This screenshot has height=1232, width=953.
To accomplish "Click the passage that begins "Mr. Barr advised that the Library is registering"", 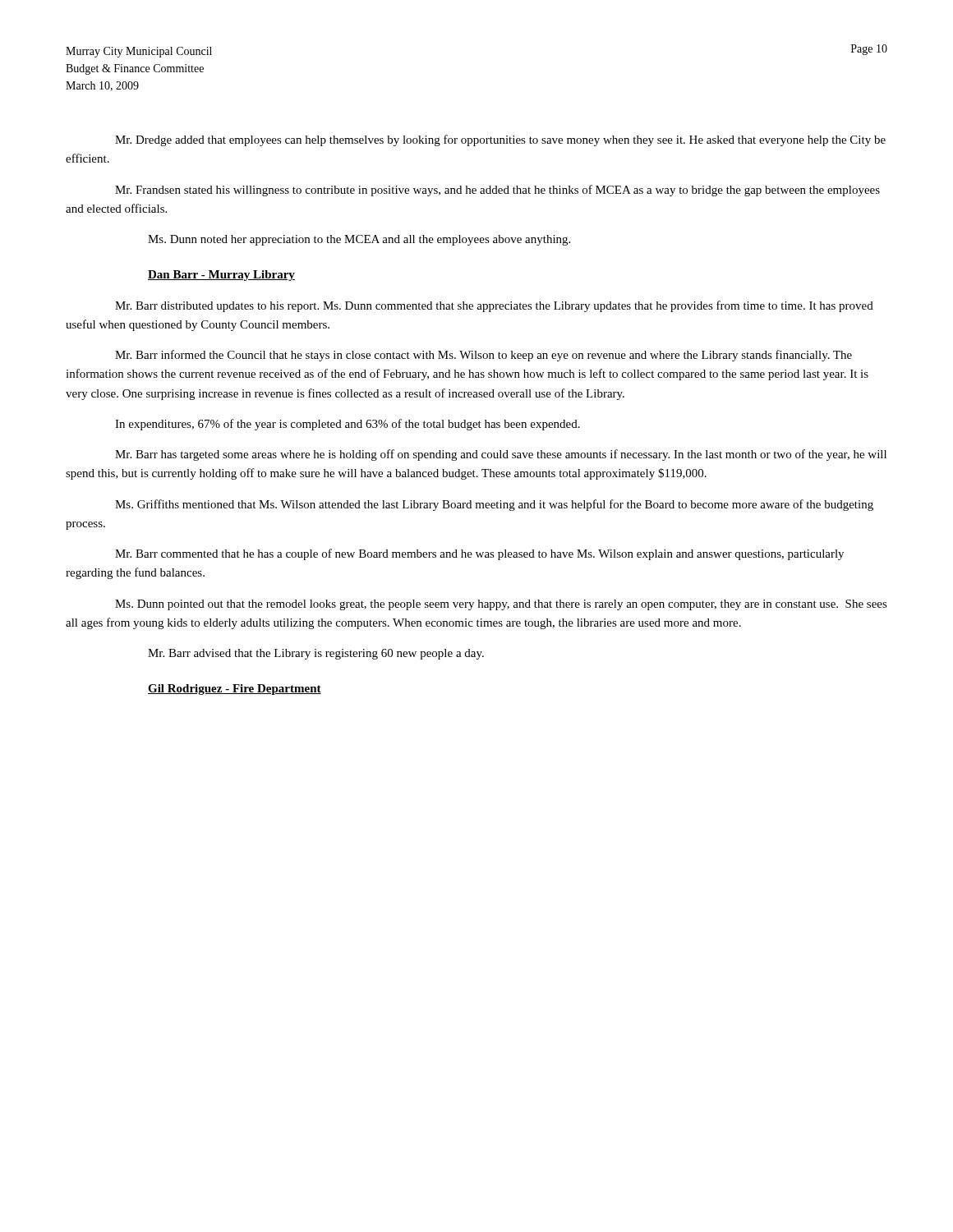I will [316, 653].
